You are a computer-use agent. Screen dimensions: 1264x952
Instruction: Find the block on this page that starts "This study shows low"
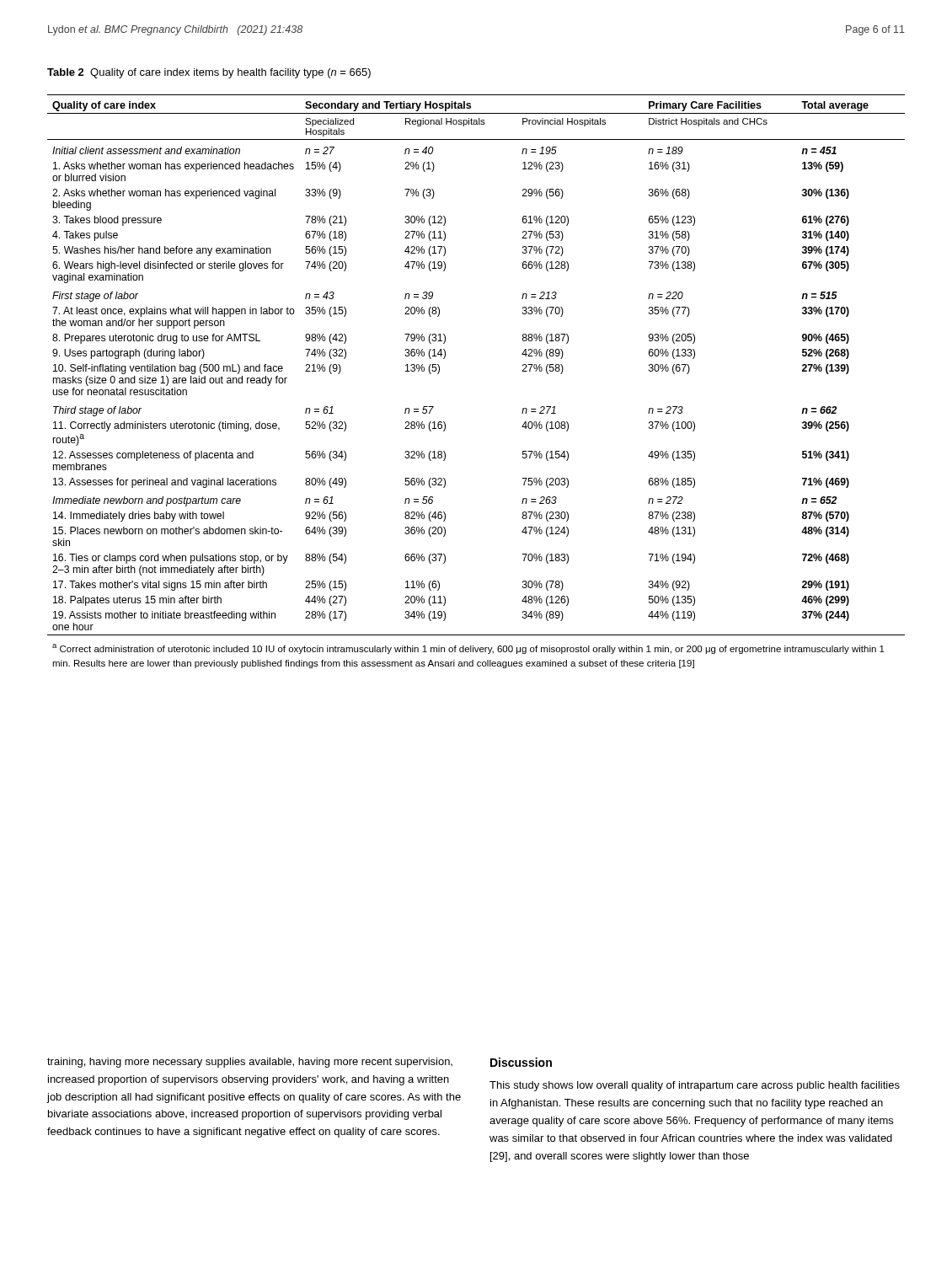click(x=695, y=1120)
